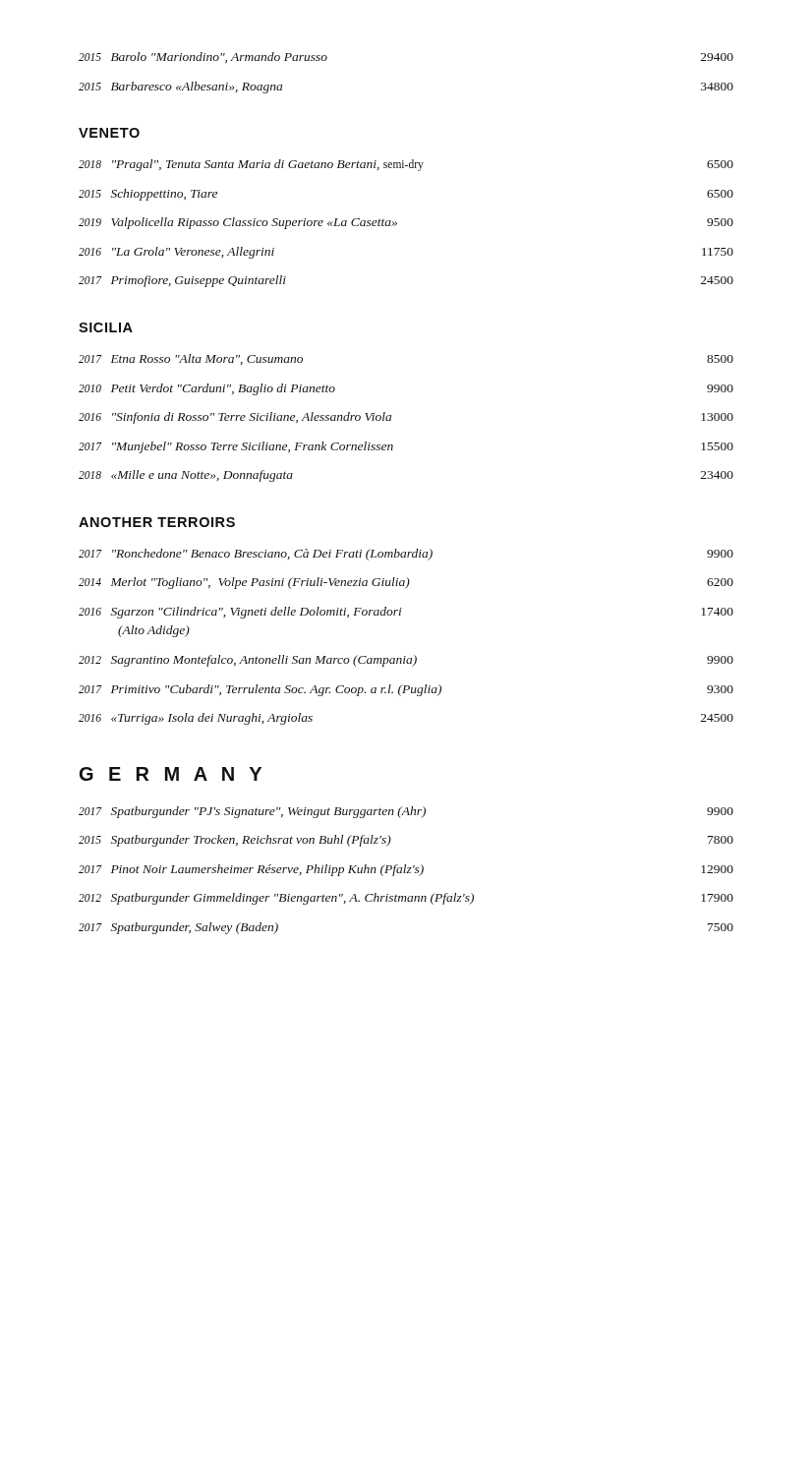
Task: Find the block starting "2012 Sagrantino Montefalco, Antonelli San Marco (Campania)"
Action: [406, 660]
